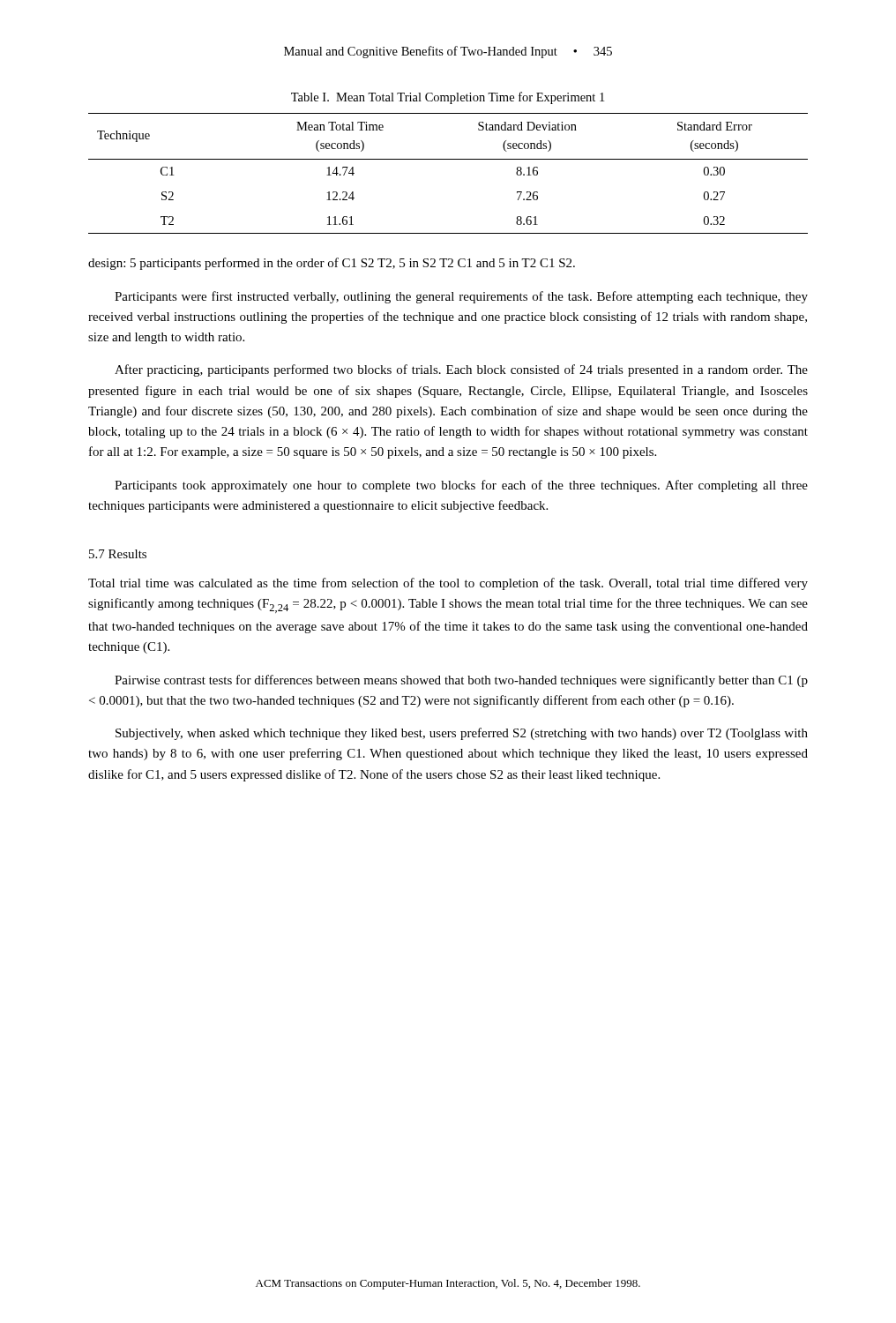Screen dimensions: 1323x896
Task: Navigate to the region starting "Participants took approximately one"
Action: pos(448,495)
